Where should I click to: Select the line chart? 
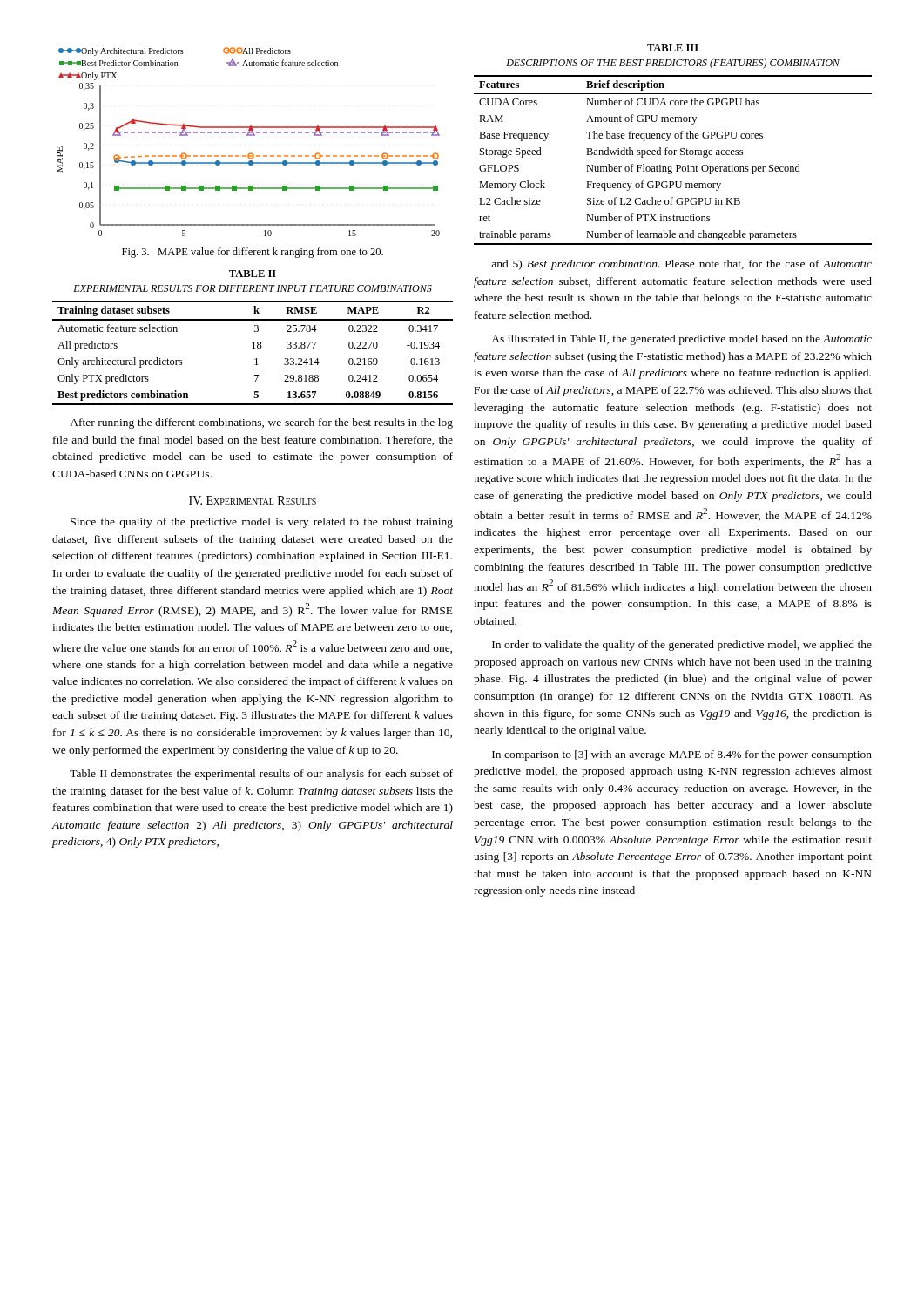tap(253, 142)
